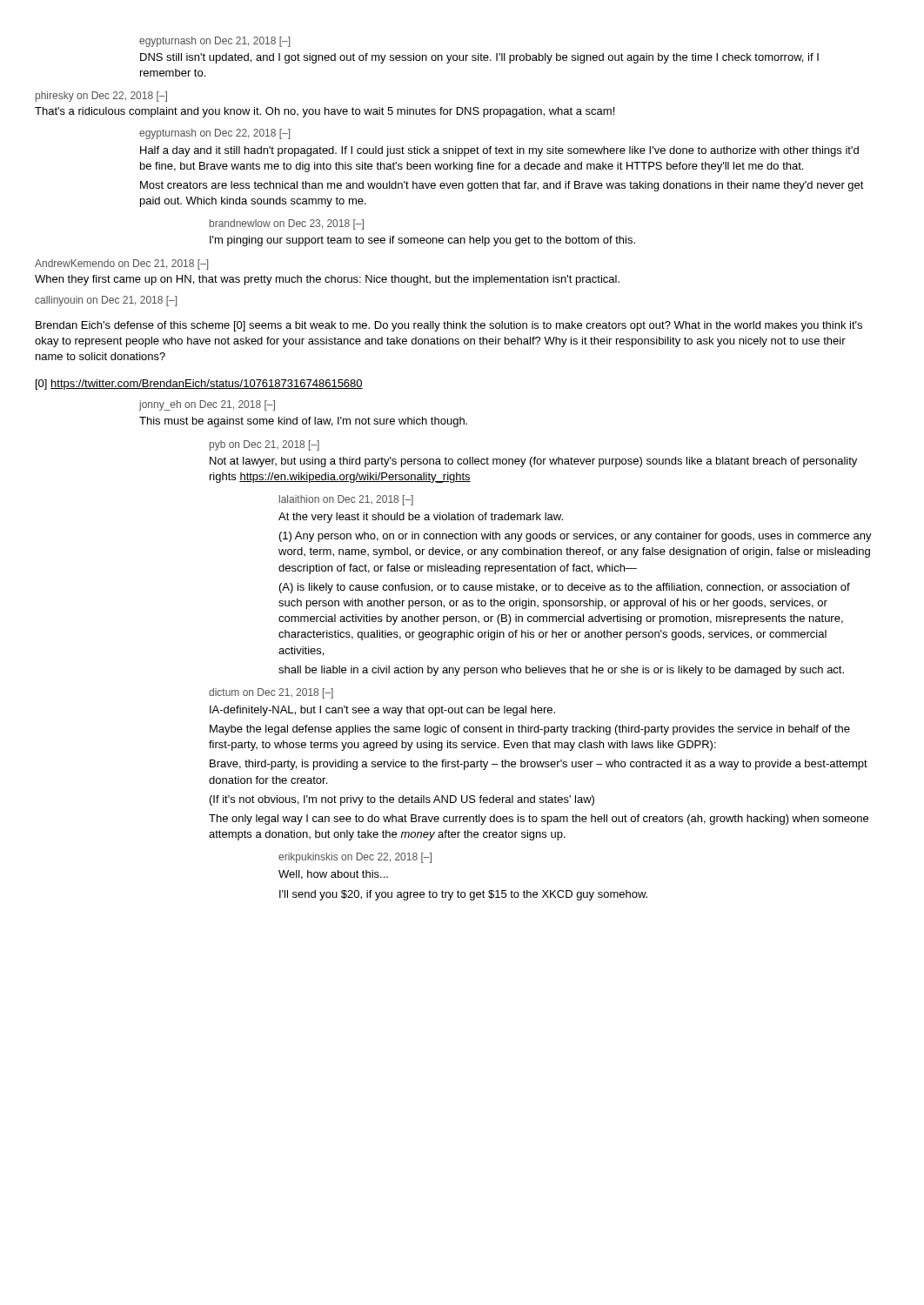
Task: Point to the block beginning "Brendan Eich's defense of this scheme"
Action: 453,341
